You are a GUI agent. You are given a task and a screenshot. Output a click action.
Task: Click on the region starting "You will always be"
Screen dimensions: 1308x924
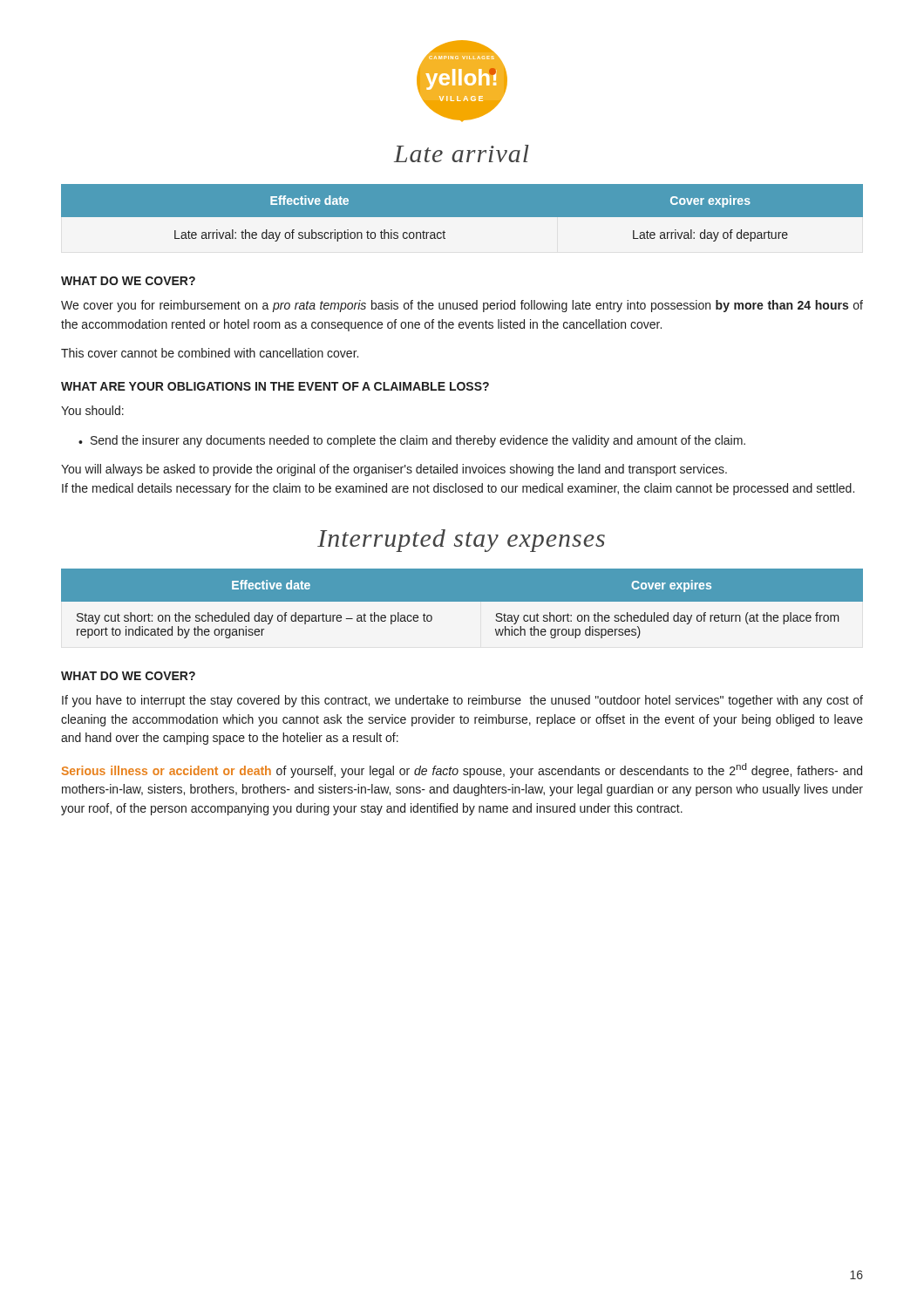tap(458, 479)
